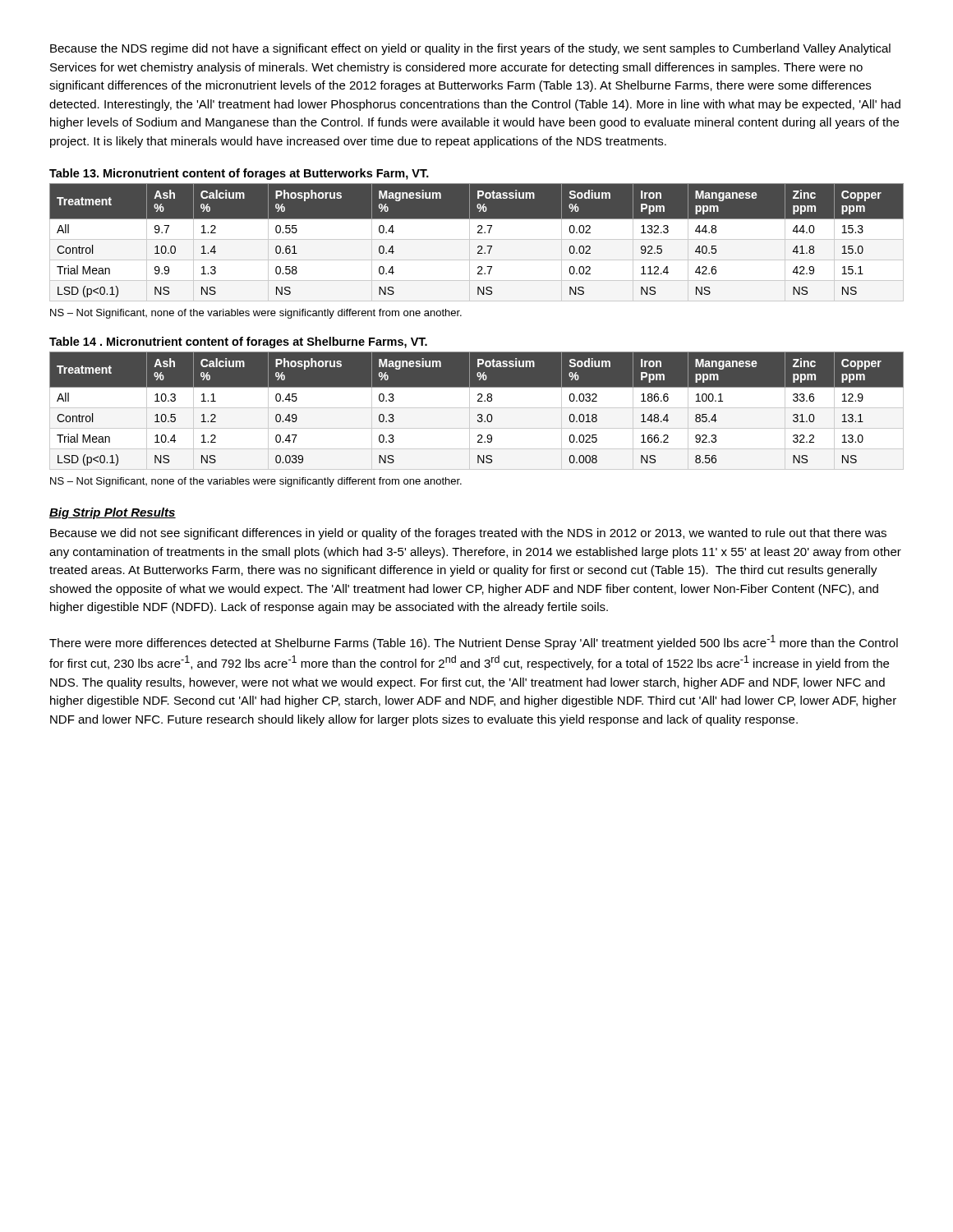Click on the block starting "Table 14 . Micronutrient content of forages"

tap(238, 342)
